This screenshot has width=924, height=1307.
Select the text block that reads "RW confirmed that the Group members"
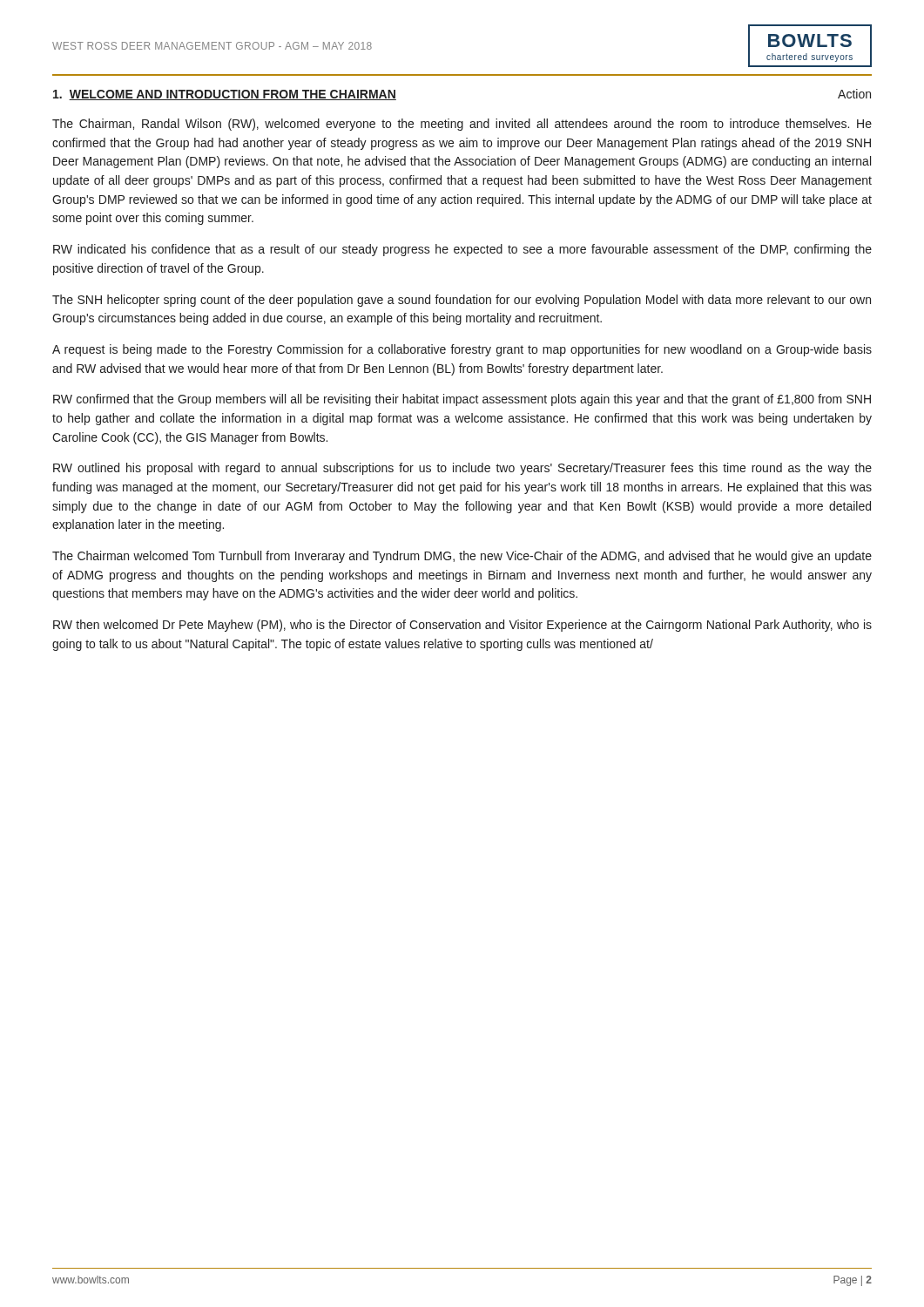[462, 418]
